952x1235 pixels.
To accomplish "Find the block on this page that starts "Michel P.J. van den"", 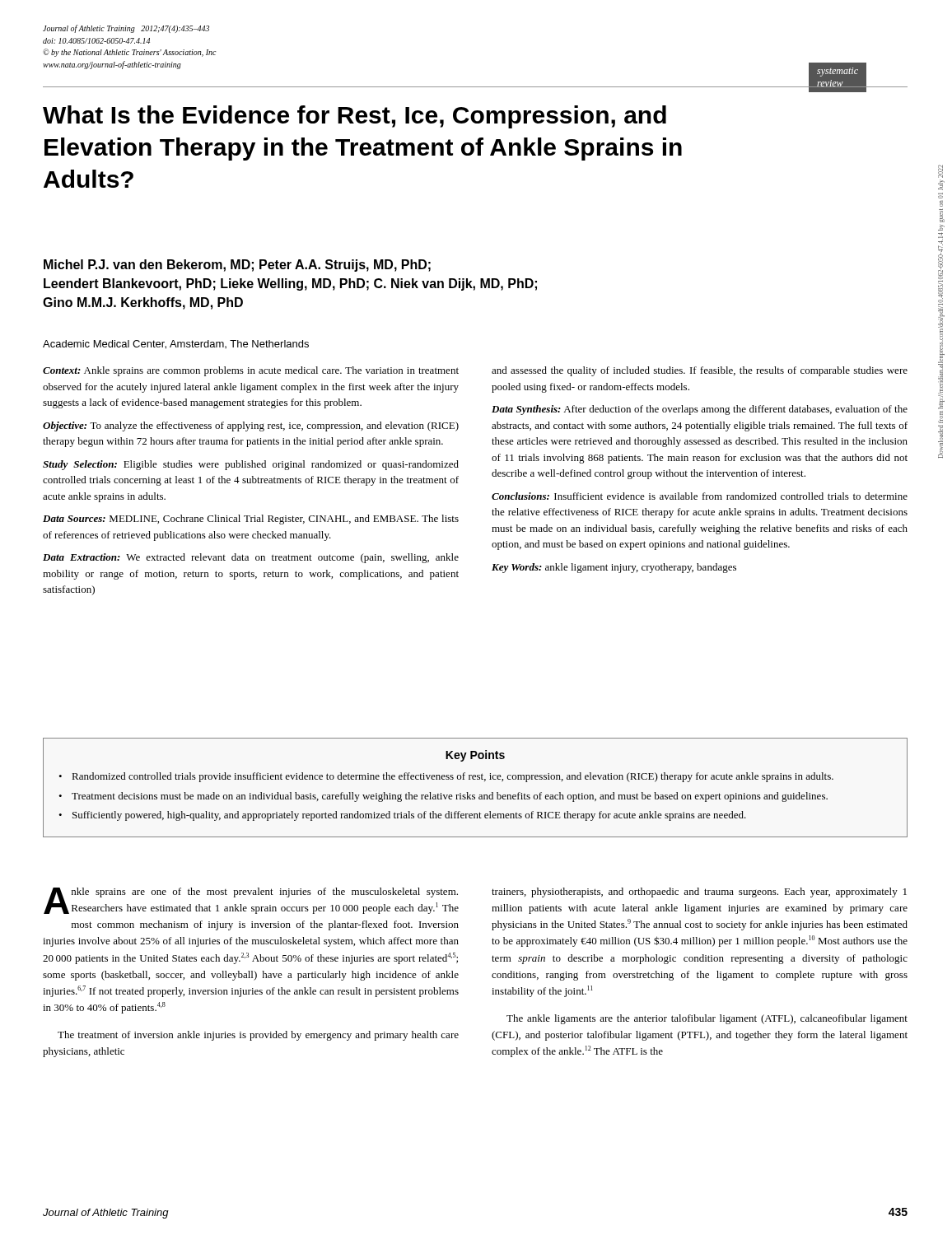I will 291,284.
